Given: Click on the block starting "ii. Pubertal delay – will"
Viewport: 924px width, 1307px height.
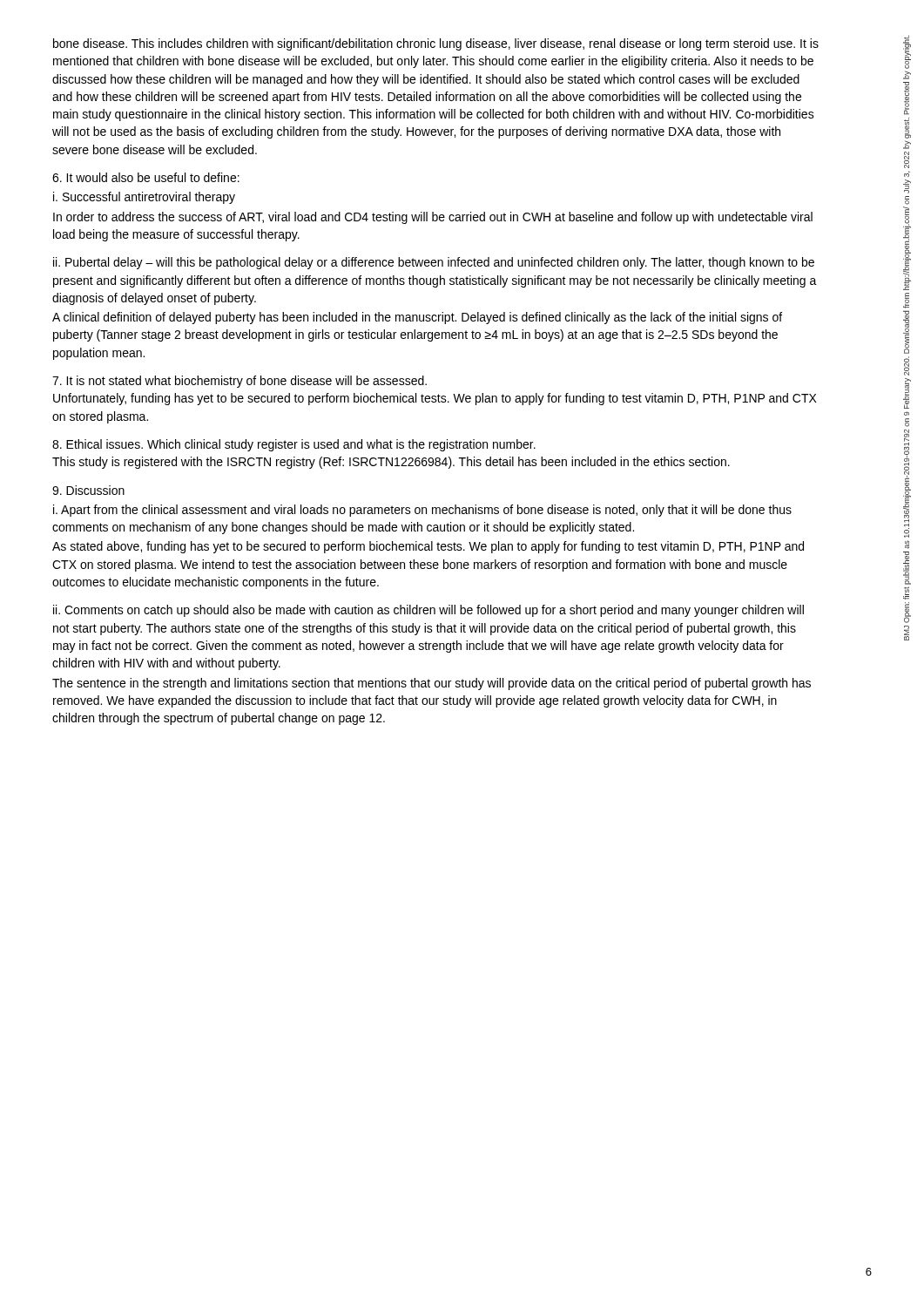Looking at the screenshot, I should point(434,280).
